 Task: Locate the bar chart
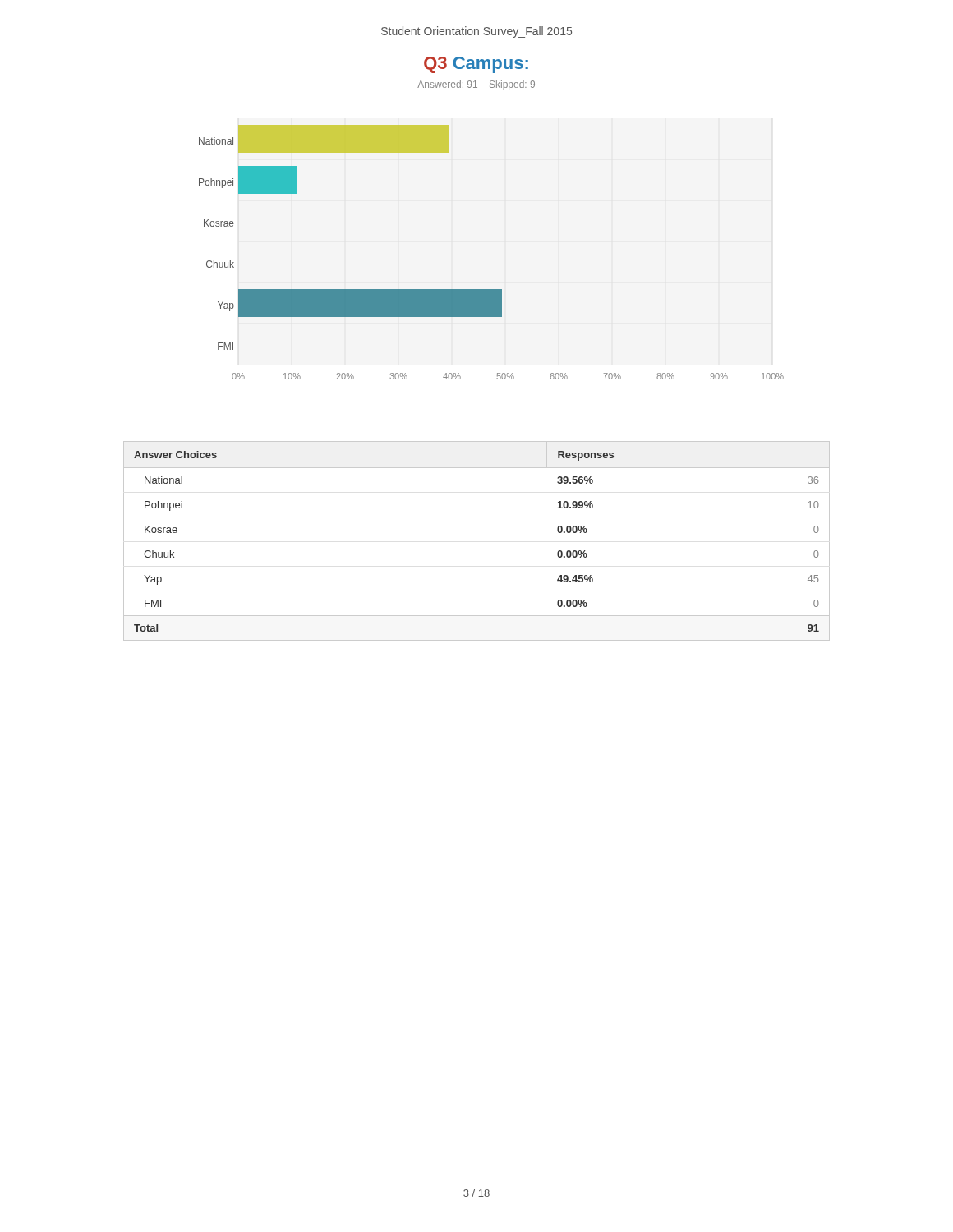pos(476,263)
